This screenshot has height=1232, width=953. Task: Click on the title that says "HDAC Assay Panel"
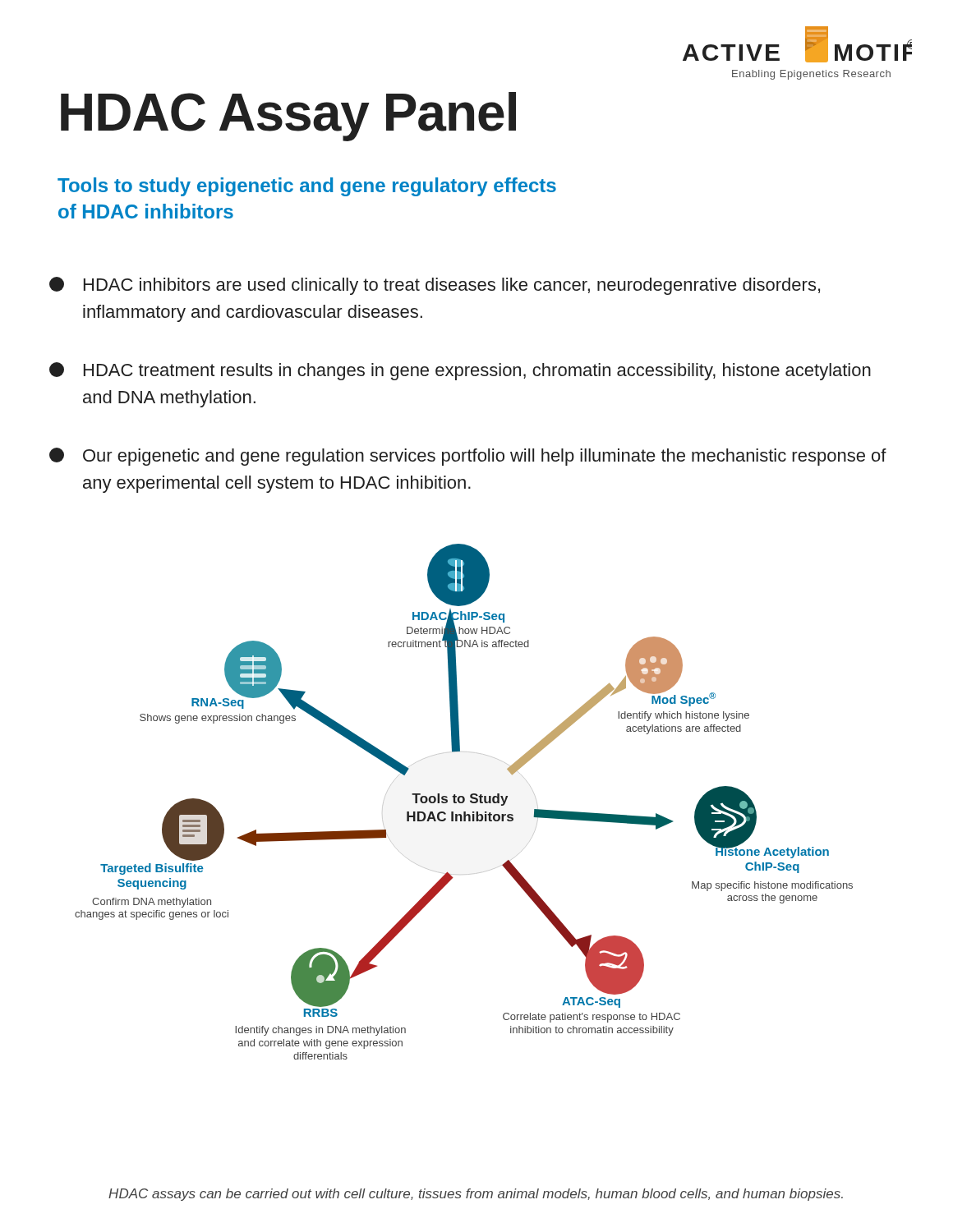(288, 112)
